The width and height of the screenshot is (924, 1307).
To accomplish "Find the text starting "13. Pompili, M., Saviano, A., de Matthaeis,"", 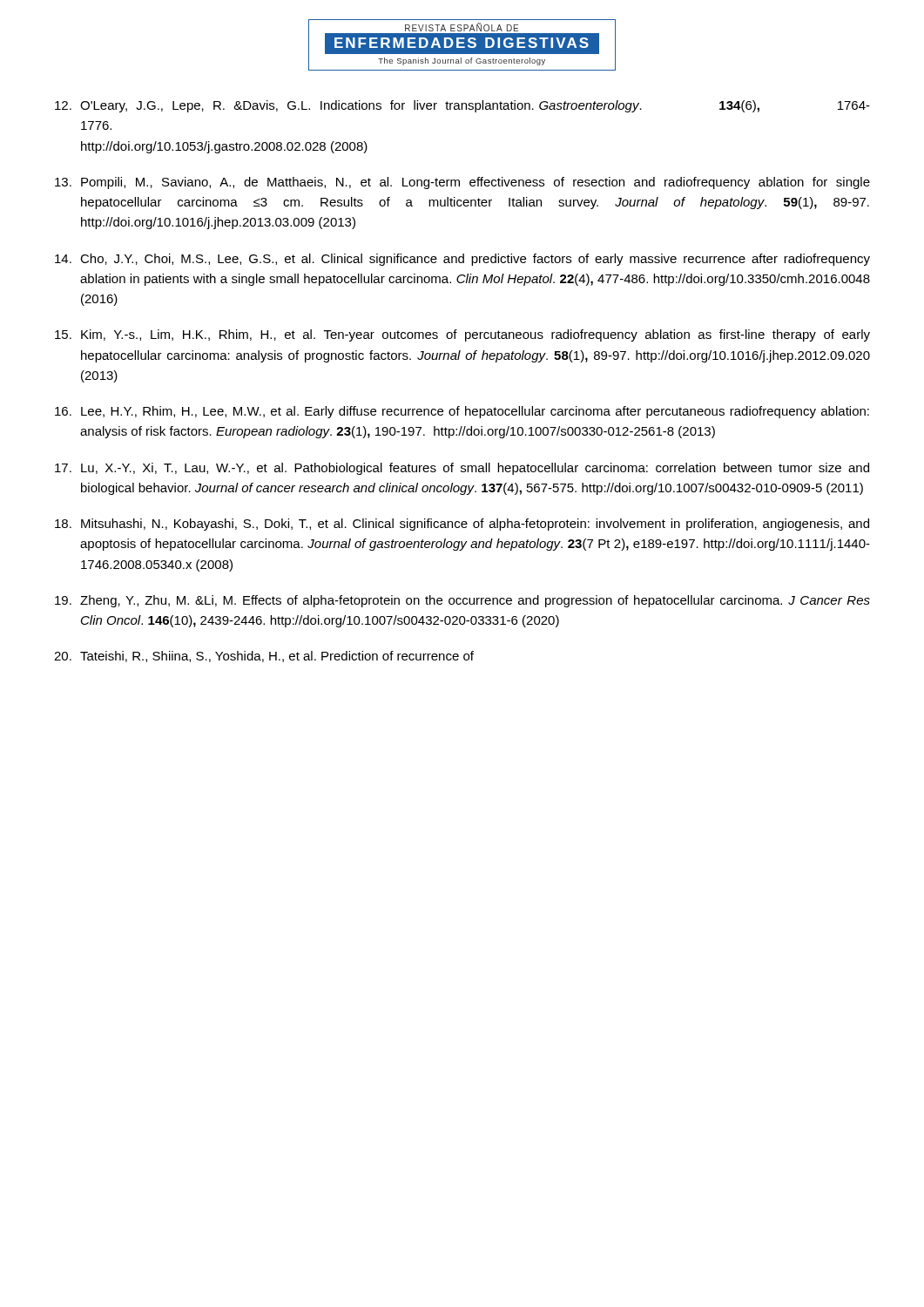I will 462,202.
